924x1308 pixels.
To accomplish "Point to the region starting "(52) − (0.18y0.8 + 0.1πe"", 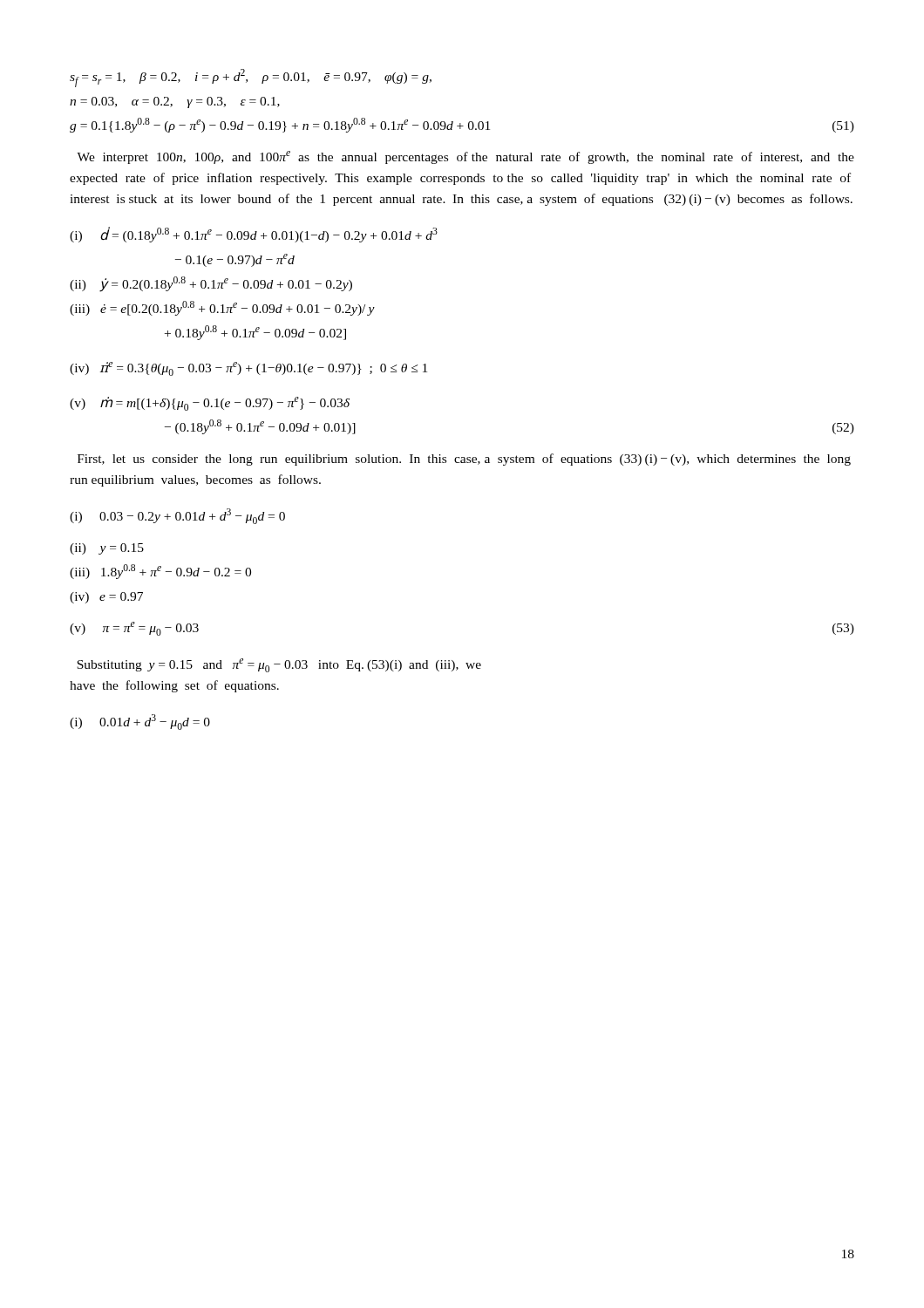I will click(258, 427).
